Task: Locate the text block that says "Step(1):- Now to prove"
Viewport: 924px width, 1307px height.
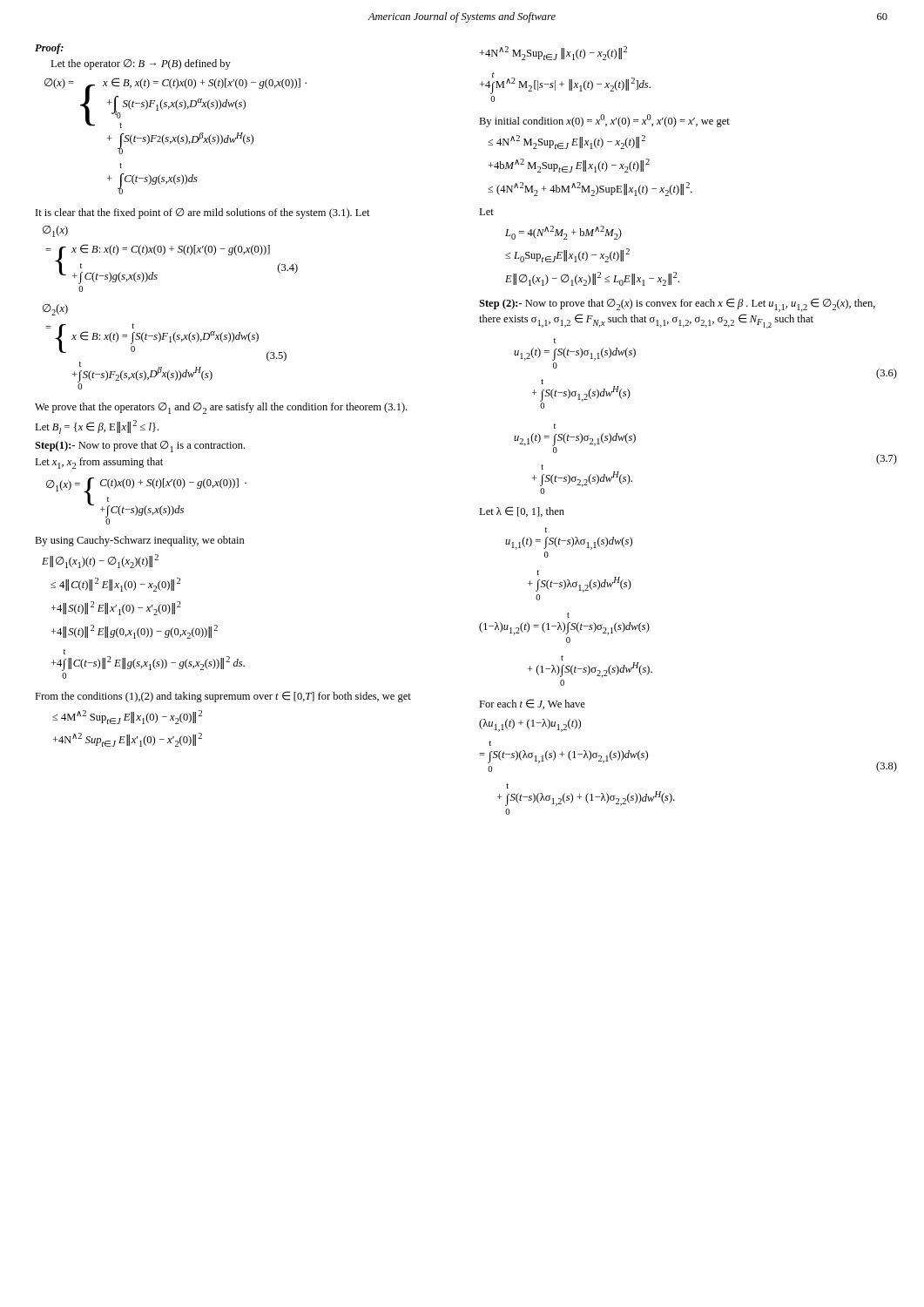Action: coord(140,446)
